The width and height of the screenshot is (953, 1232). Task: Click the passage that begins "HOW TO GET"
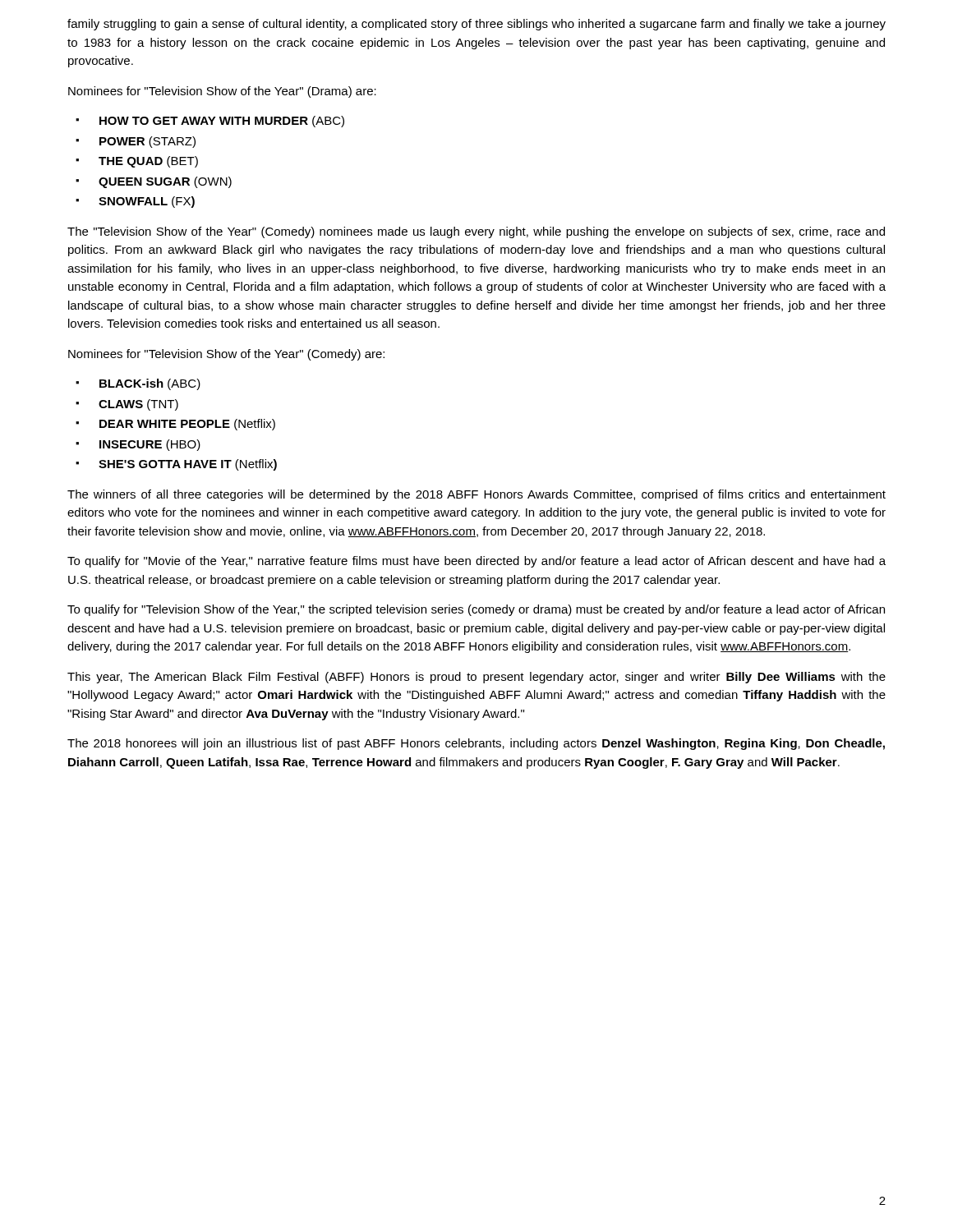(x=222, y=120)
